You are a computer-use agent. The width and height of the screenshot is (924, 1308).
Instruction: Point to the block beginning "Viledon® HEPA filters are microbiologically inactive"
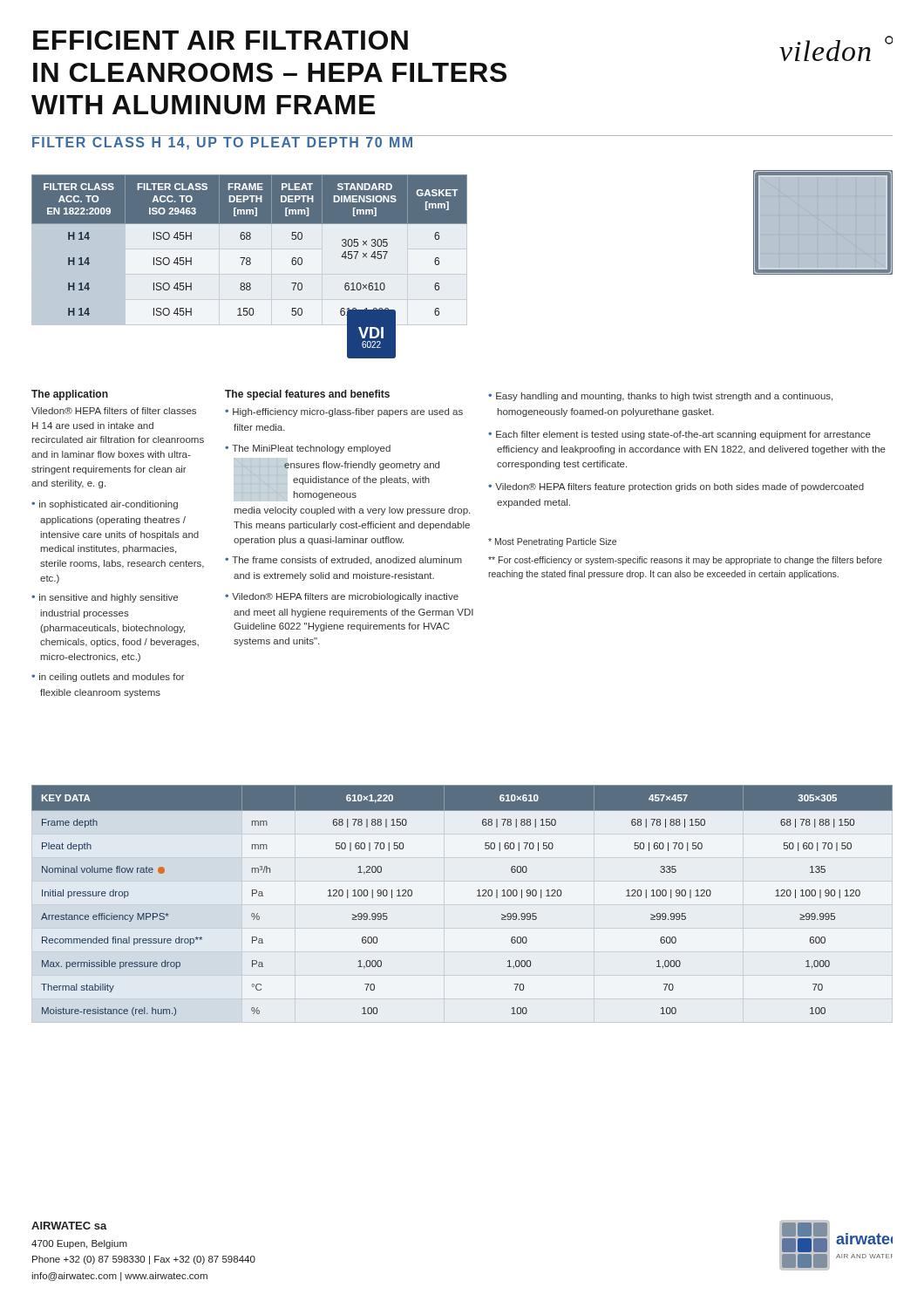[x=353, y=619]
